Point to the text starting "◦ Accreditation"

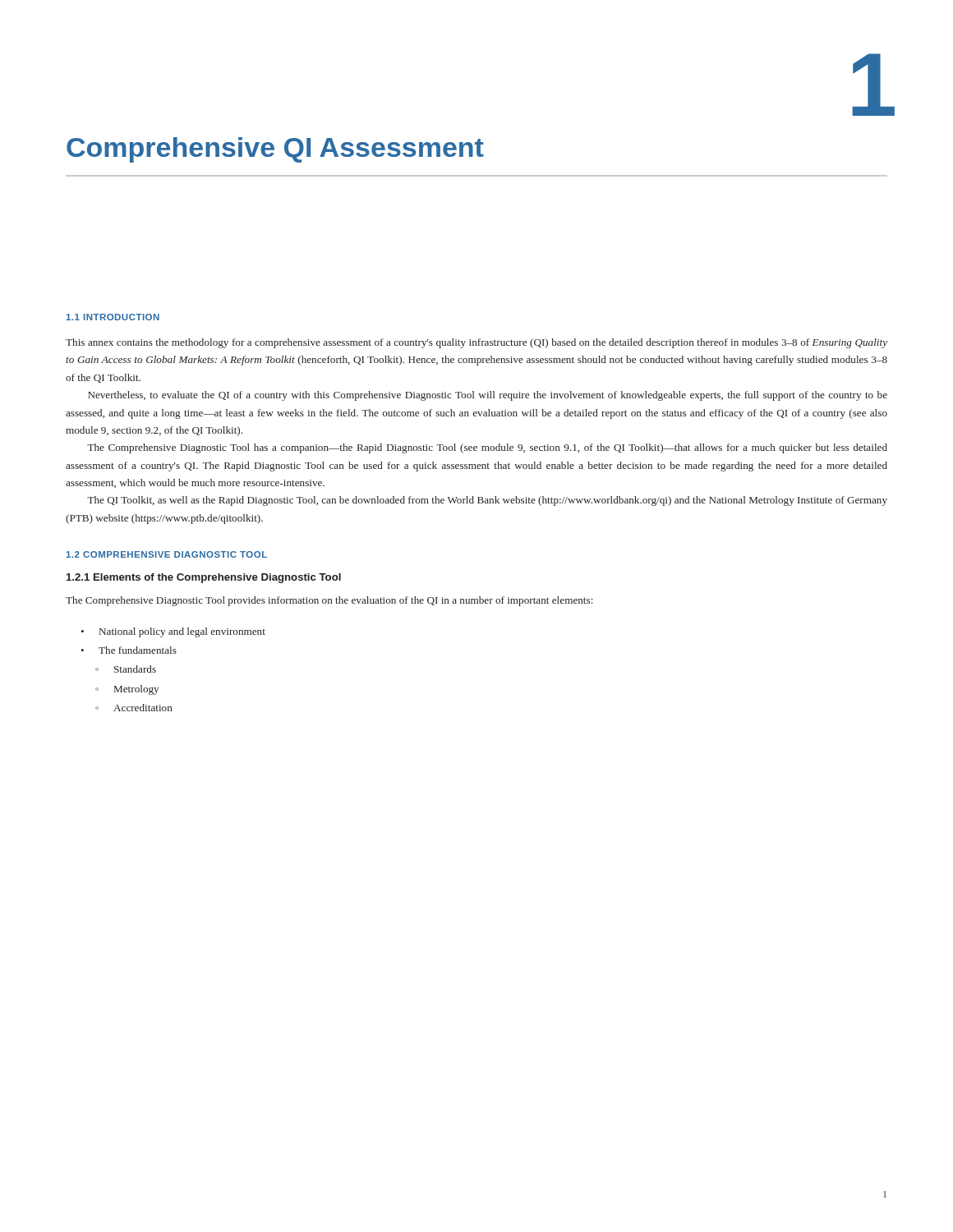134,708
